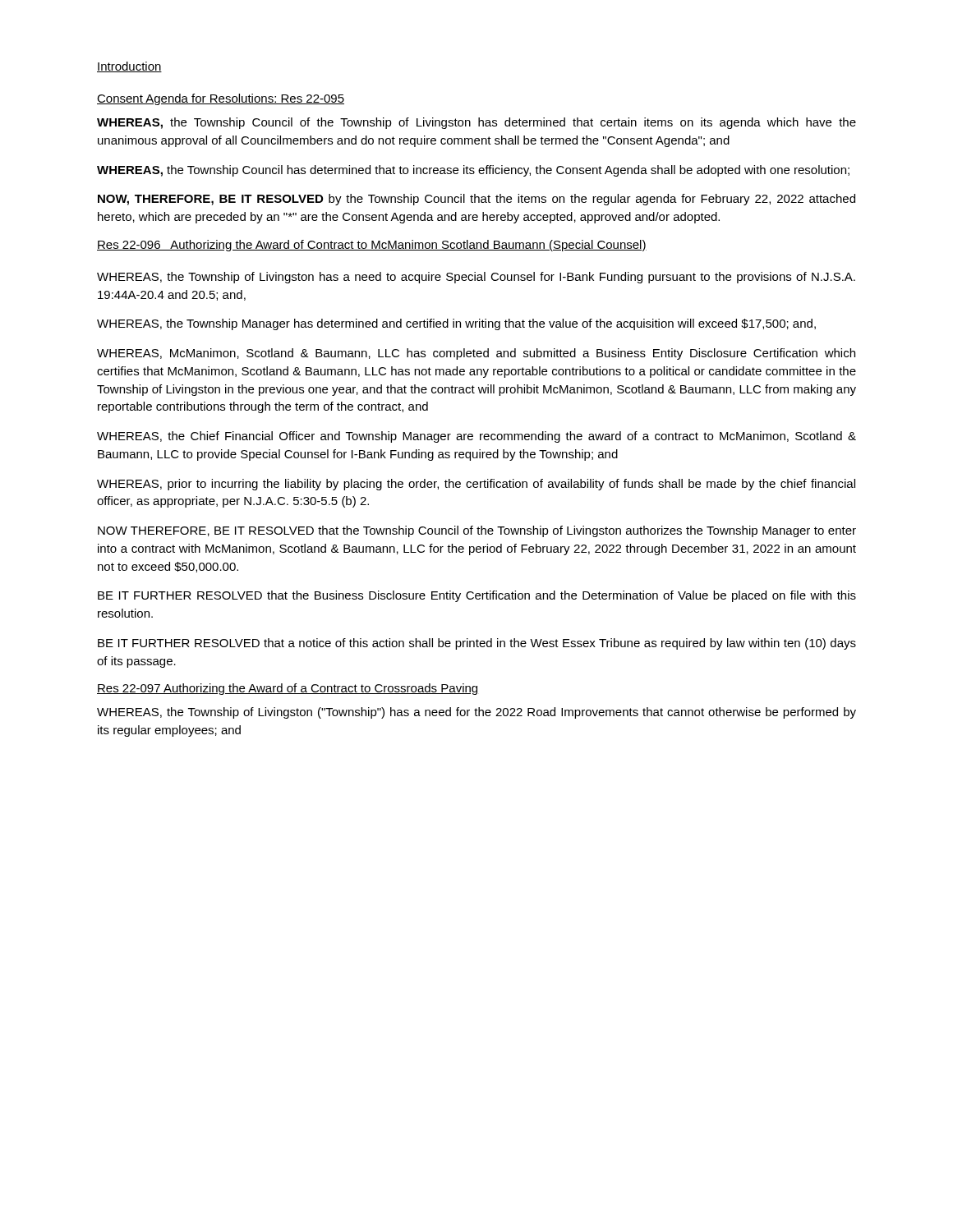Select the text block starting "BE IT FURTHER RESOLVED that the Business Disclosure"
Image resolution: width=953 pixels, height=1232 pixels.
tap(476, 604)
